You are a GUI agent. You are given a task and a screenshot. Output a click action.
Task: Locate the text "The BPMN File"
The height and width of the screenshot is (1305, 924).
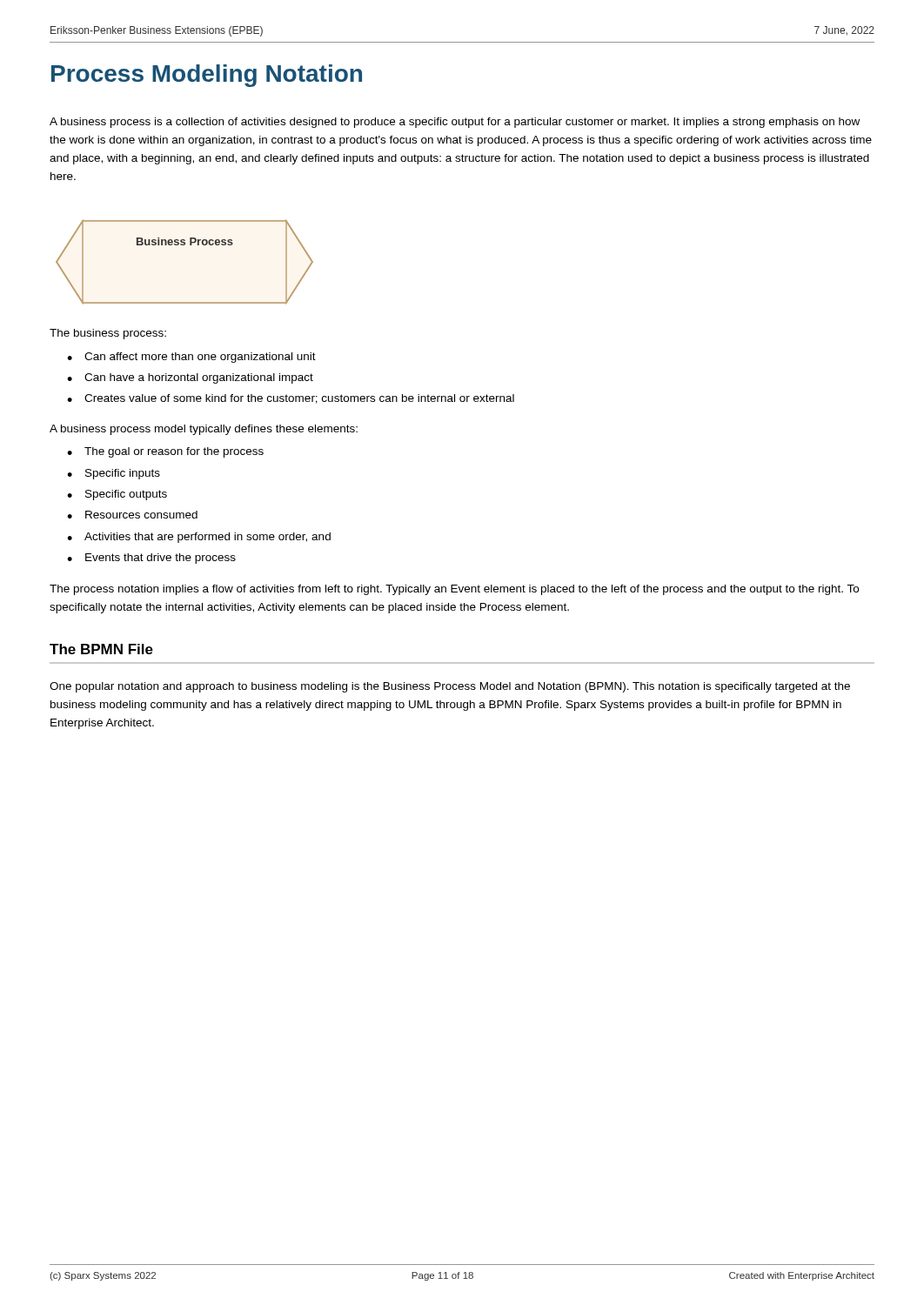101,649
